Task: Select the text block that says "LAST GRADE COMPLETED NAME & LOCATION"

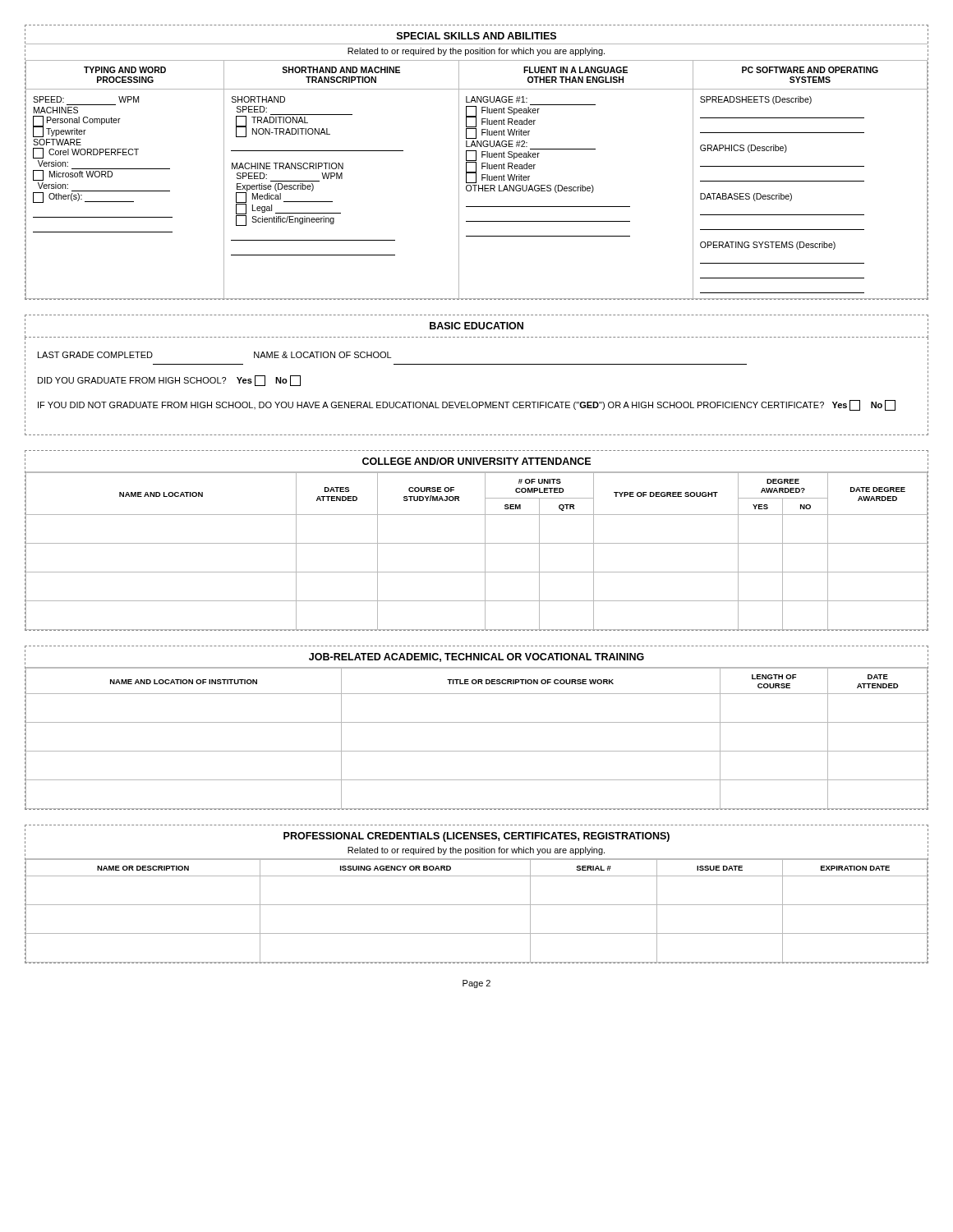Action: tap(392, 356)
